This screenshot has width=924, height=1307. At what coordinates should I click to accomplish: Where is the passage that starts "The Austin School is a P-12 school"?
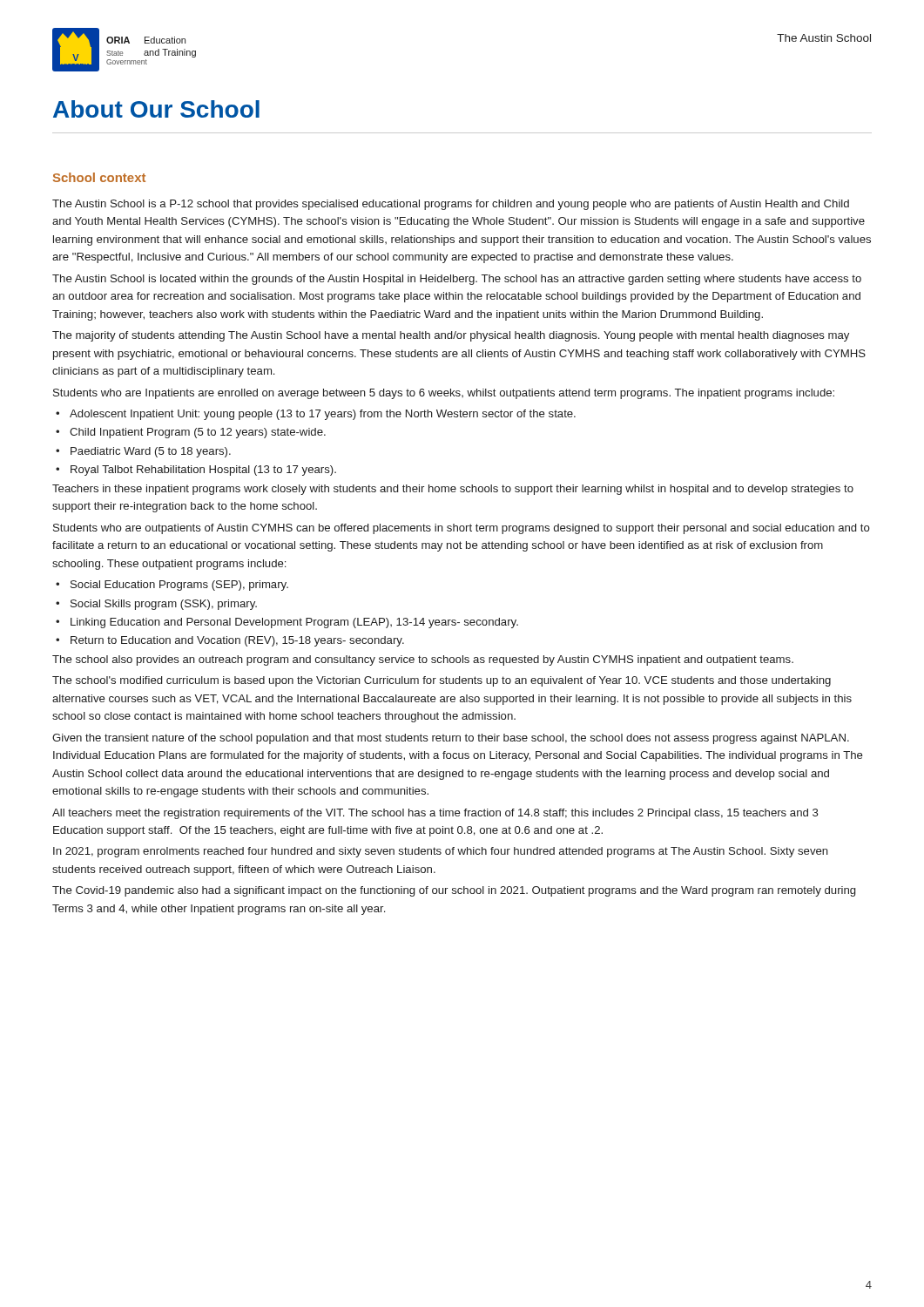pyautogui.click(x=462, y=230)
